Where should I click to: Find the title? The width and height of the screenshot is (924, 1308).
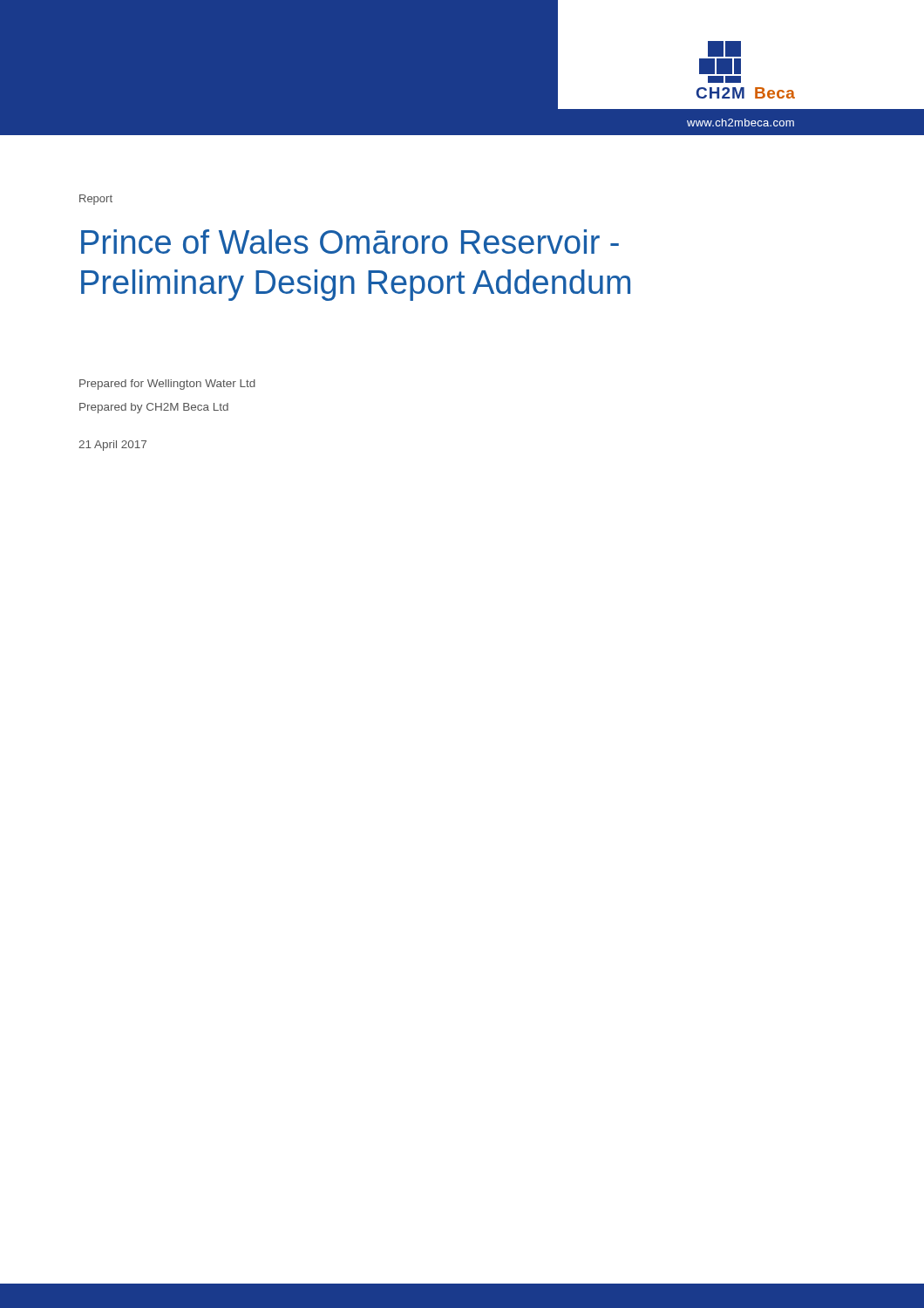(440, 263)
